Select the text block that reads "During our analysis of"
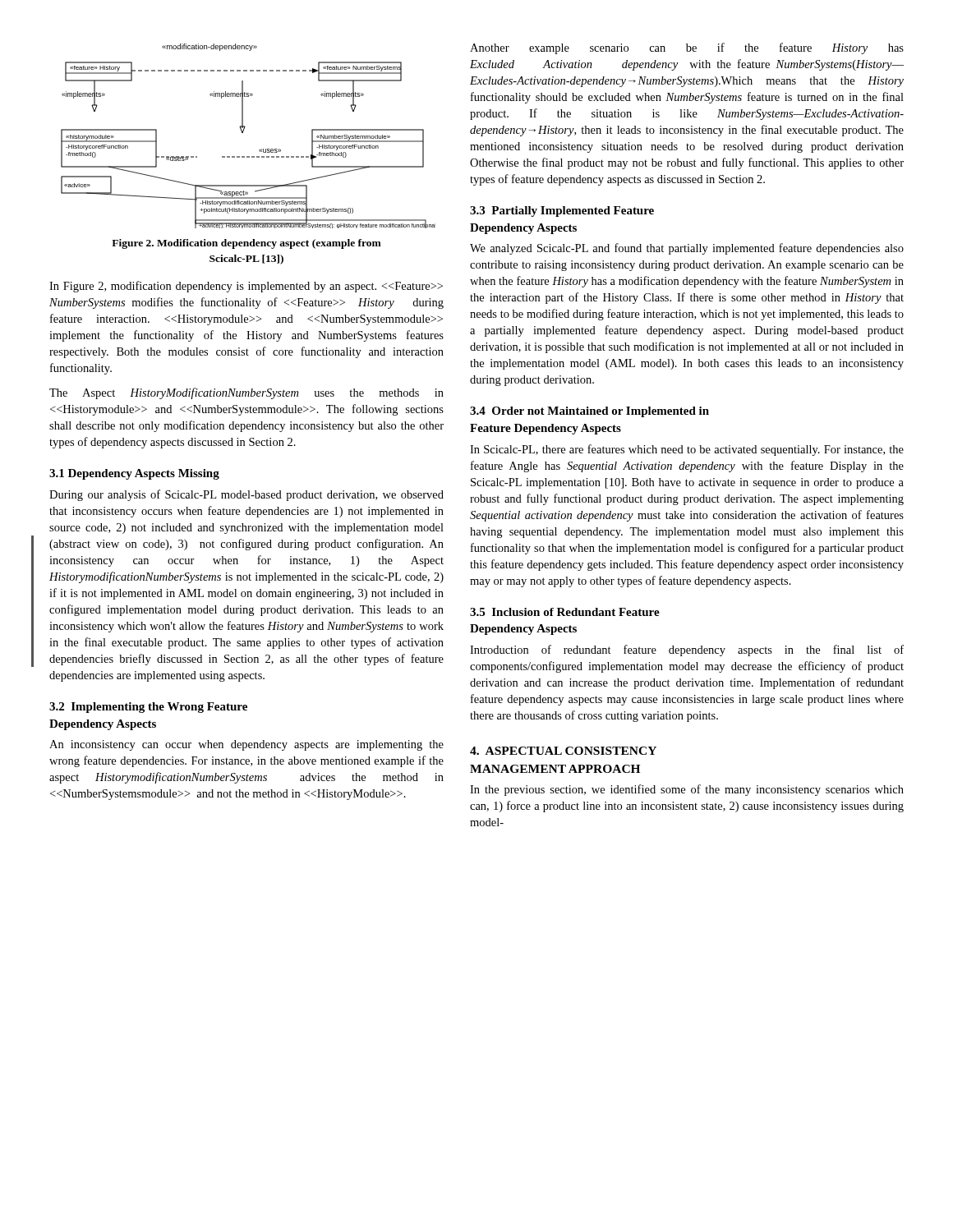The height and width of the screenshot is (1232, 953). tap(246, 585)
